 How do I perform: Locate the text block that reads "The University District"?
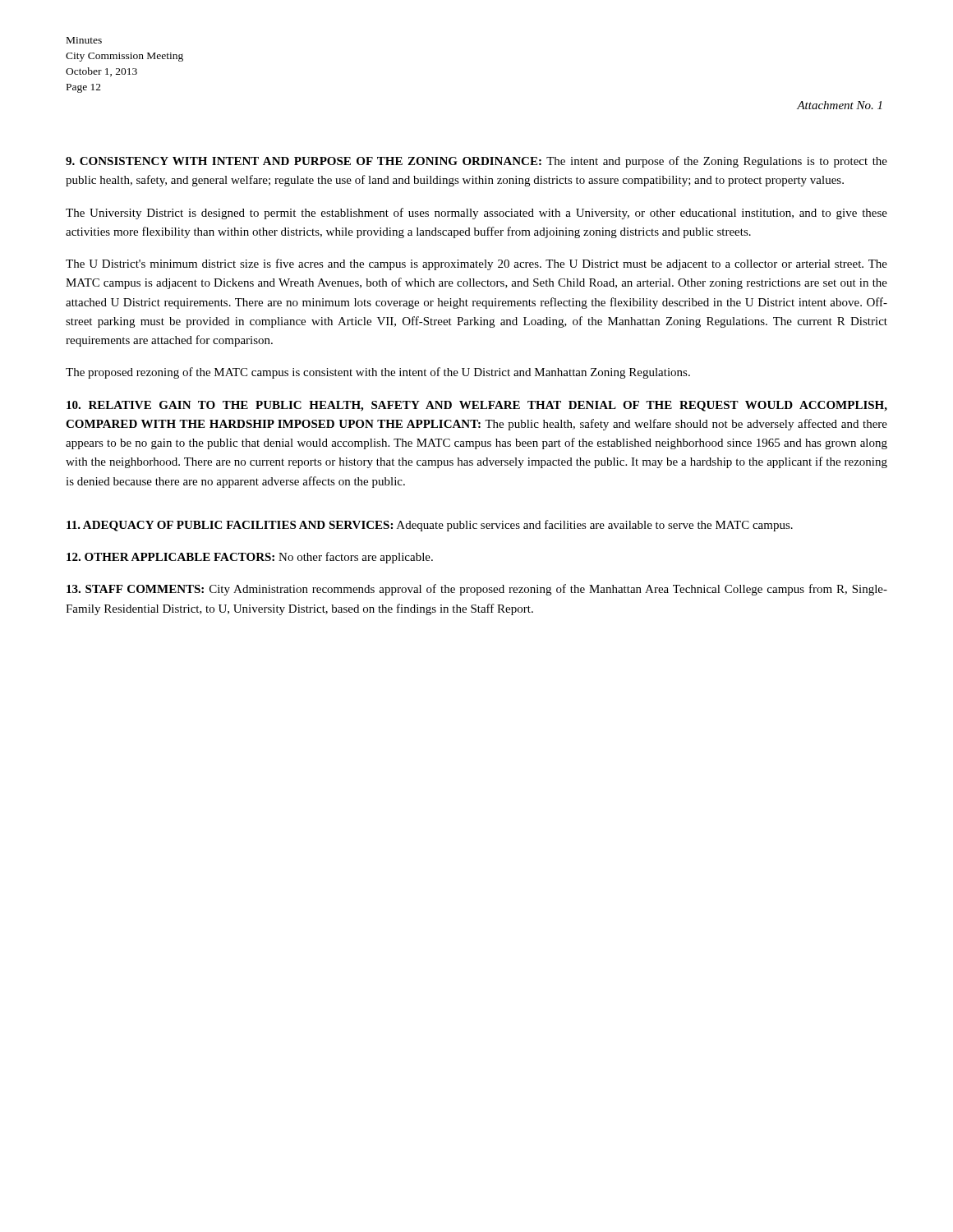point(476,222)
